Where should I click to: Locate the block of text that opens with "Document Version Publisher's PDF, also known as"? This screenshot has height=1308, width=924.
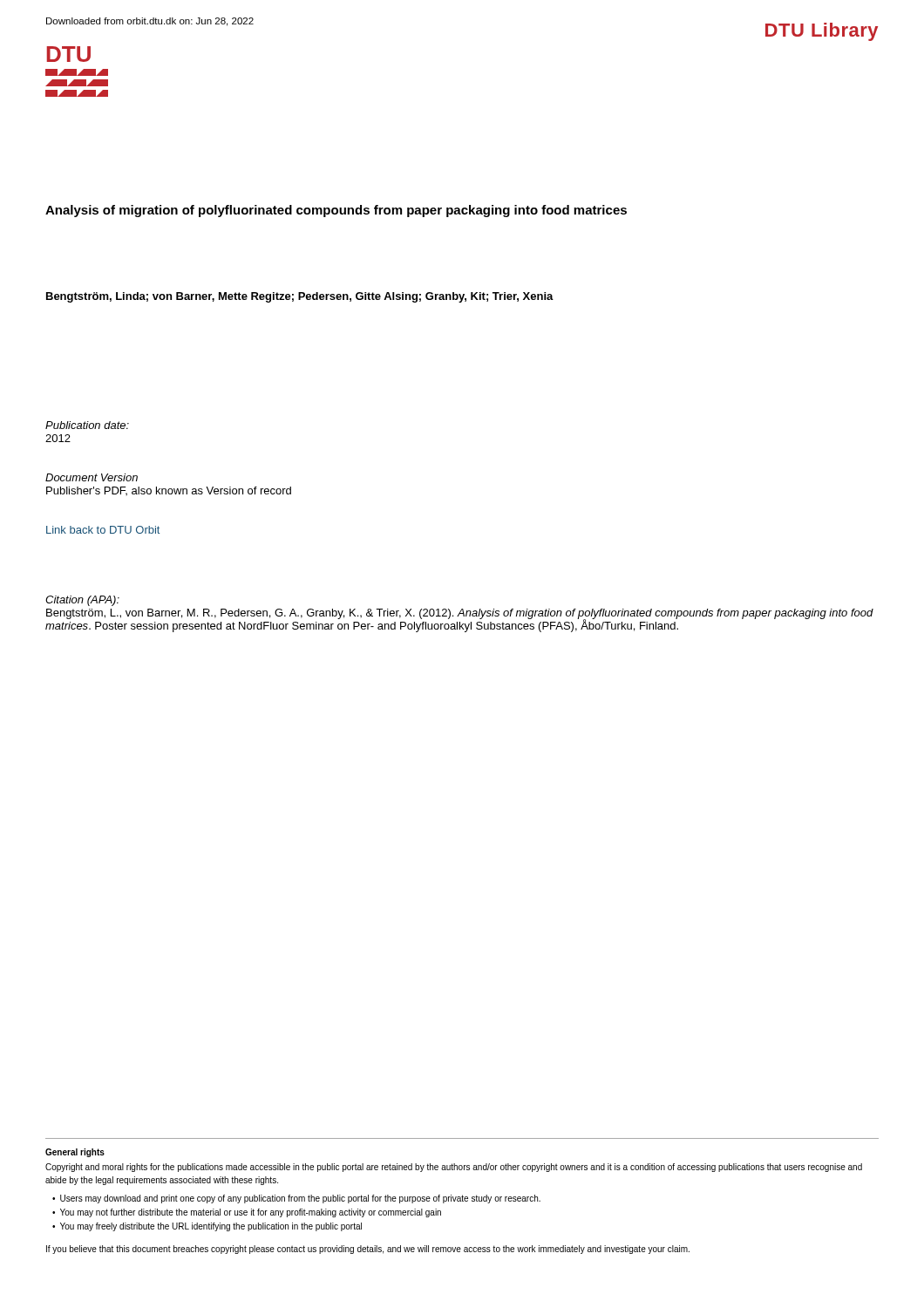click(169, 484)
